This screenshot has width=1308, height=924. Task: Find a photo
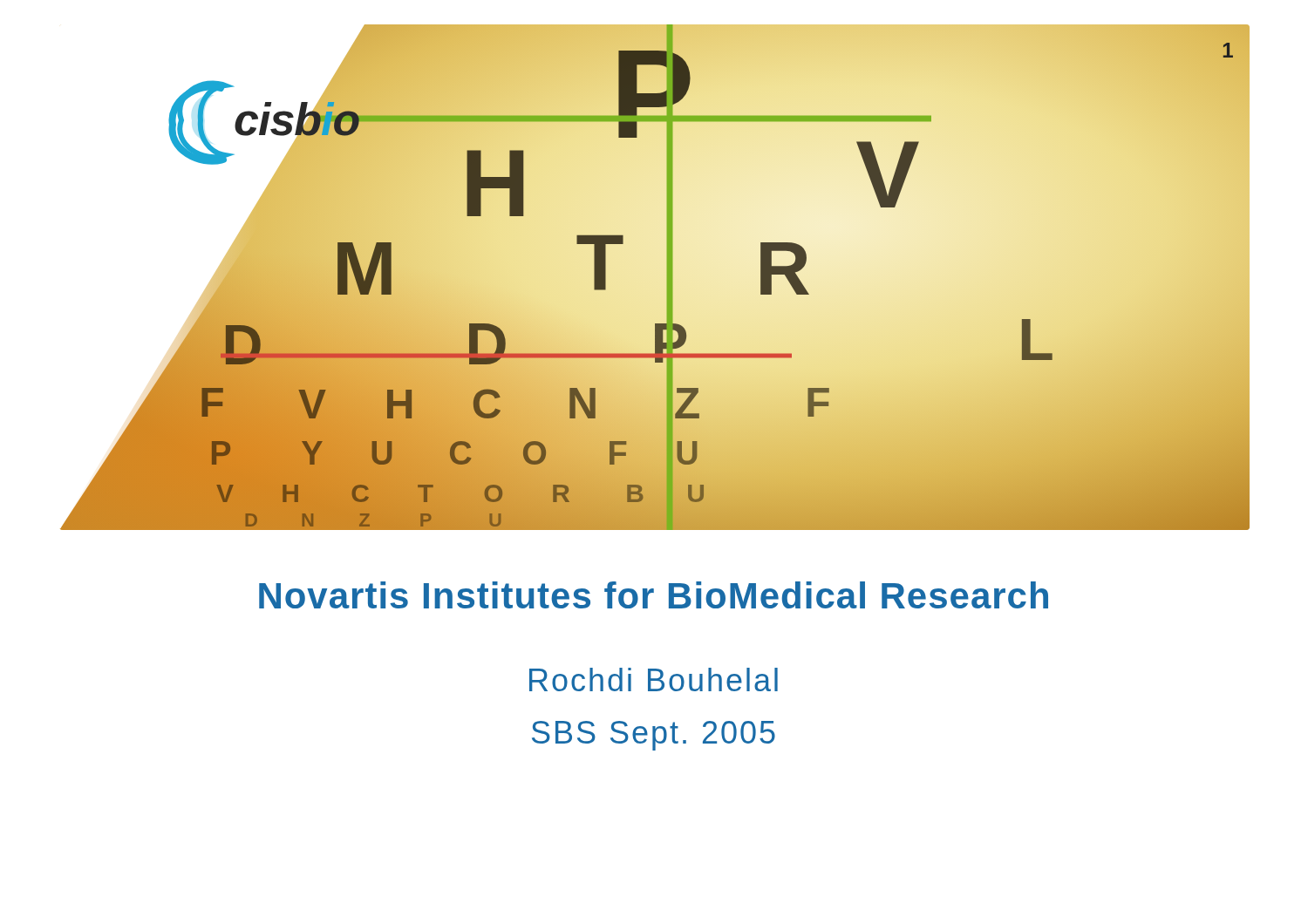[x=654, y=277]
